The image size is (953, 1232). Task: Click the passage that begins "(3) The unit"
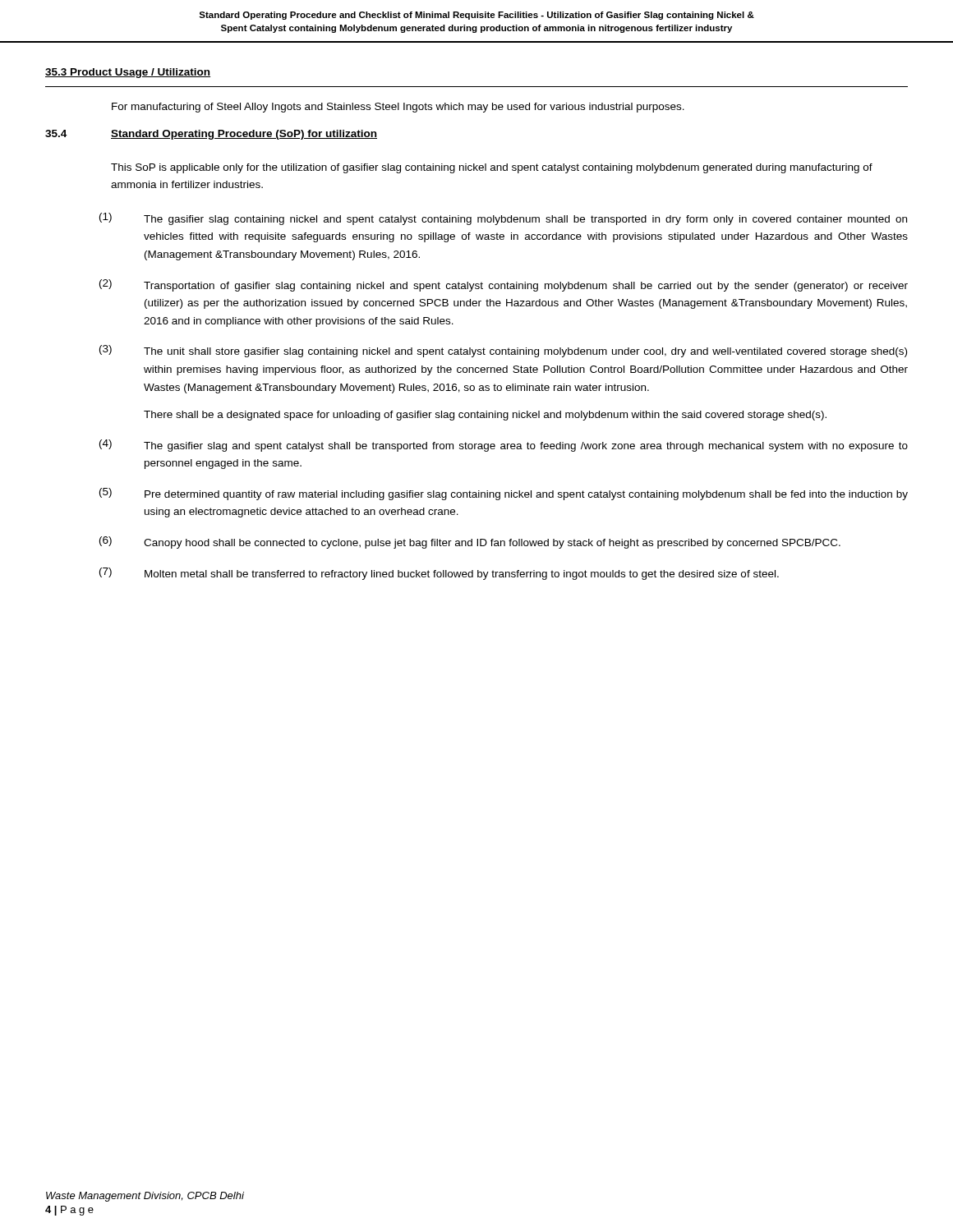(x=501, y=383)
